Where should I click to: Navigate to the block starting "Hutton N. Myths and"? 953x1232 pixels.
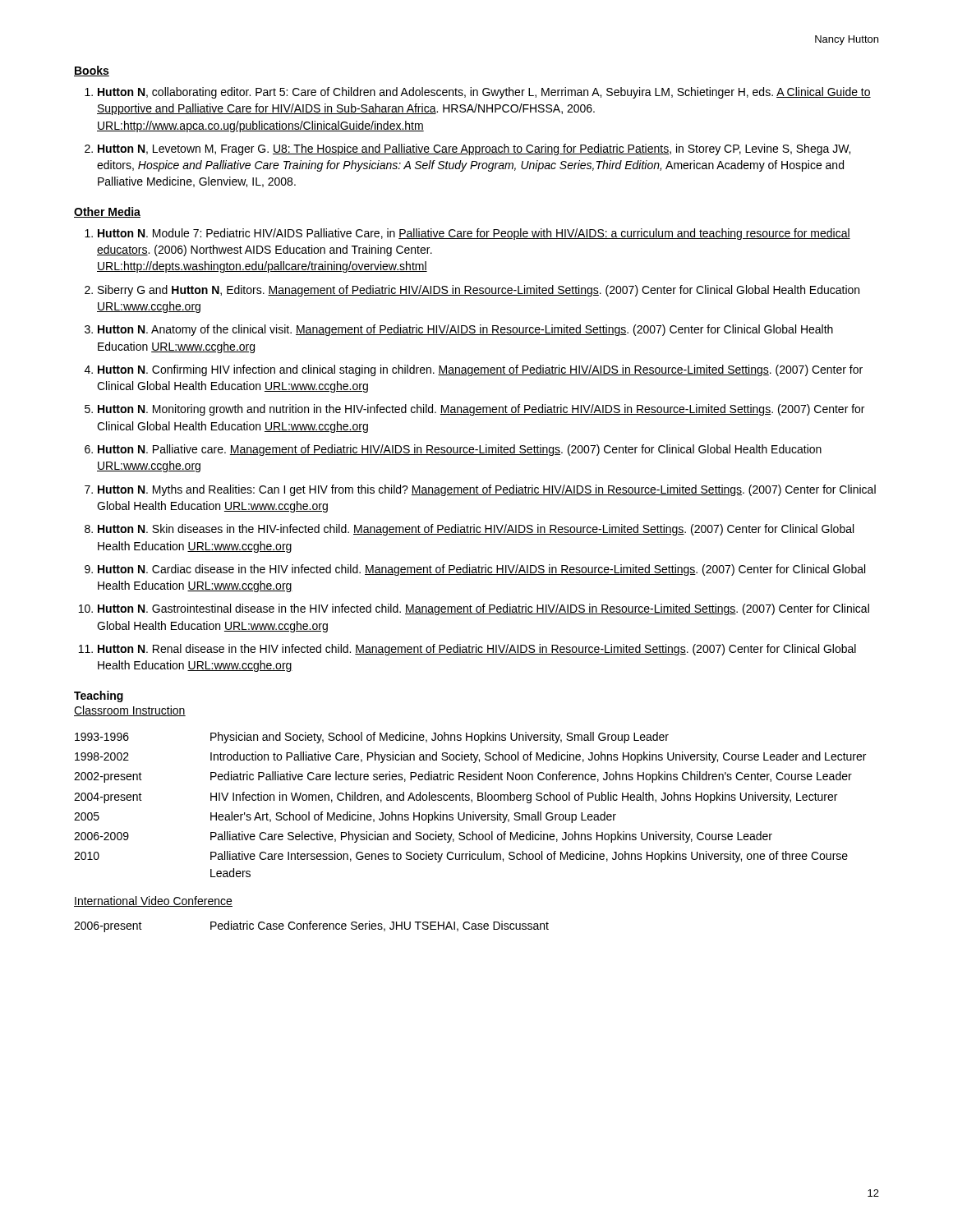487,498
